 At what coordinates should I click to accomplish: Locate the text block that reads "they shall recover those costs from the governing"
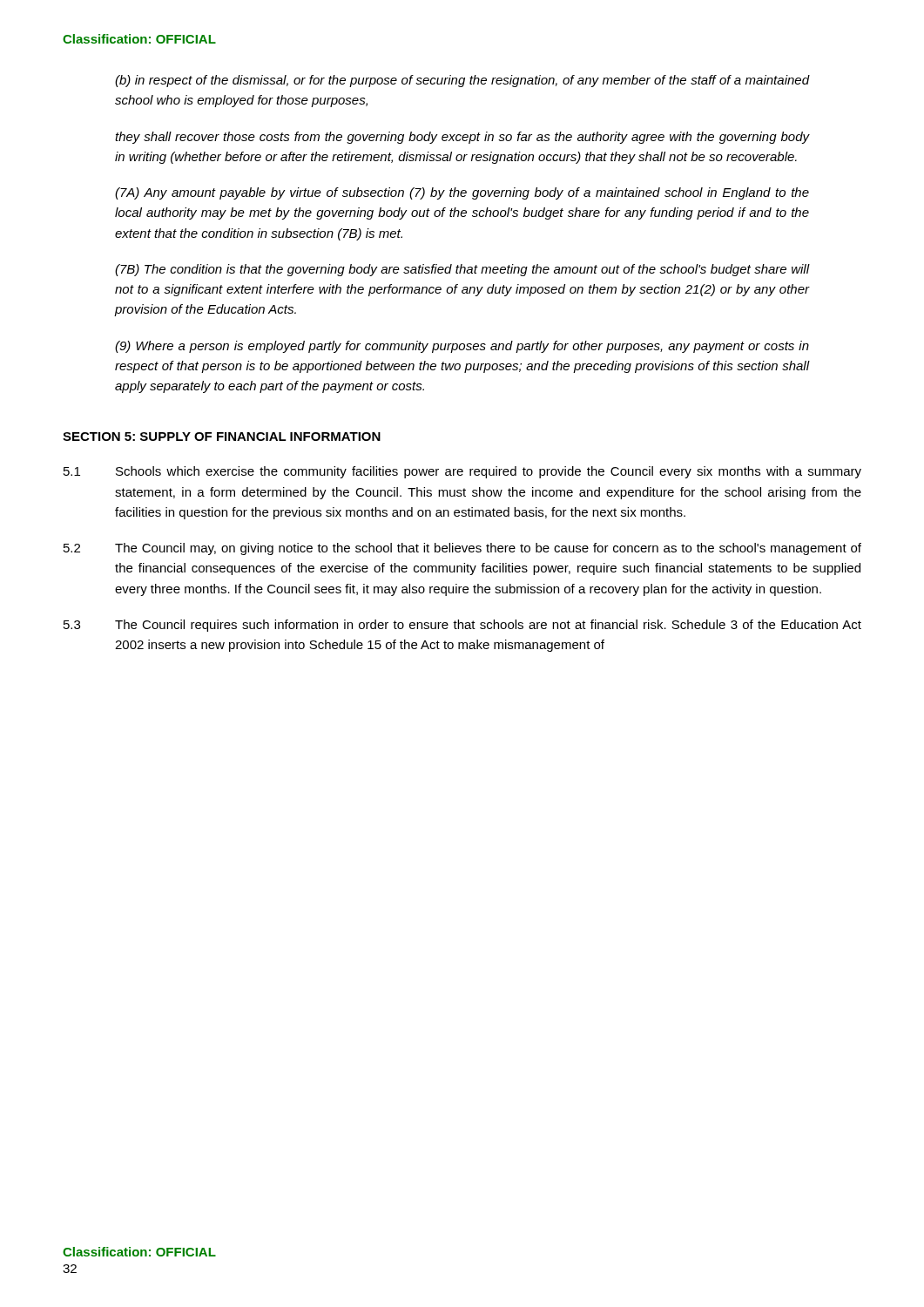coord(462,146)
